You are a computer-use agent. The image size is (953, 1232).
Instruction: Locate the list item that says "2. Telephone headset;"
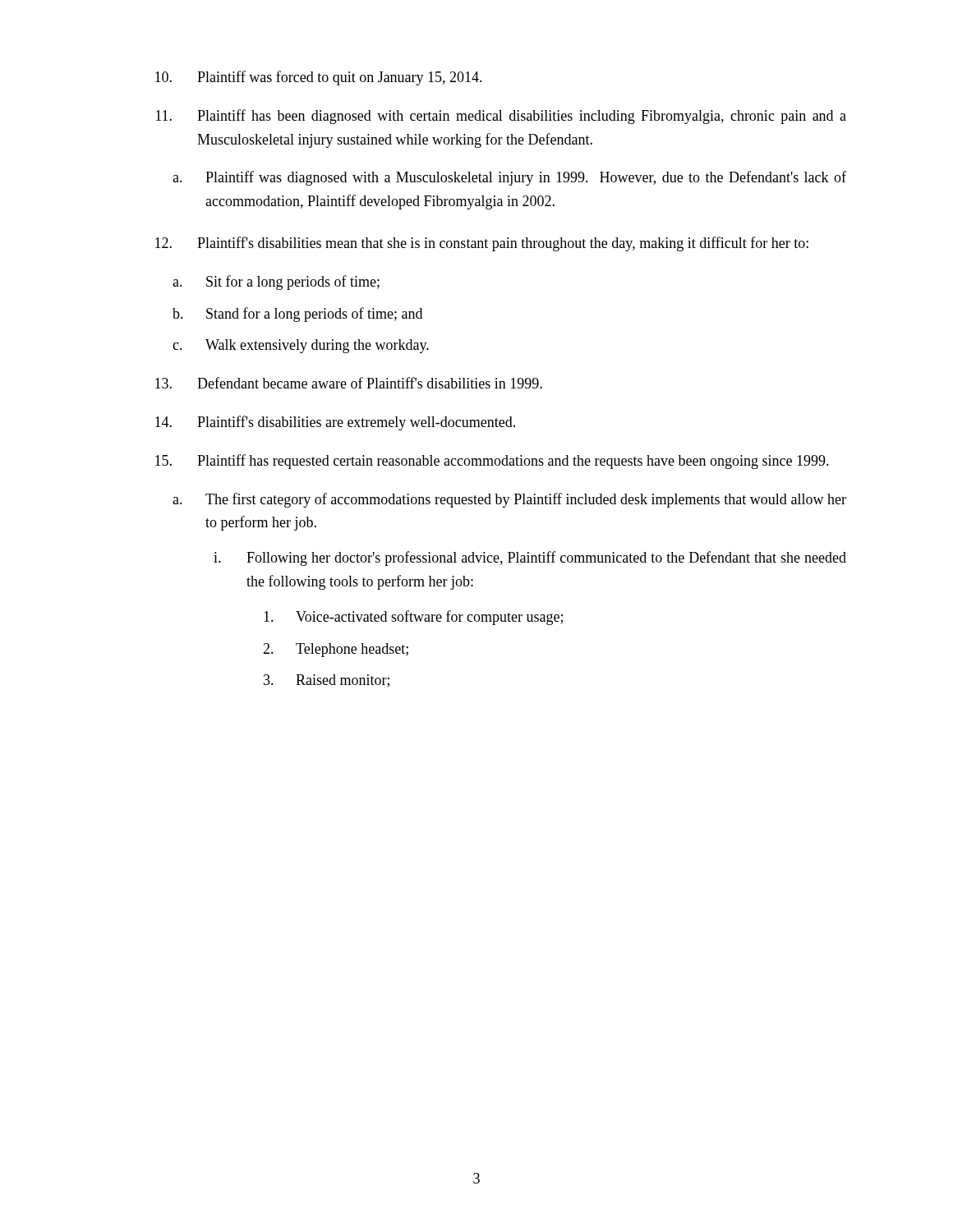336,650
